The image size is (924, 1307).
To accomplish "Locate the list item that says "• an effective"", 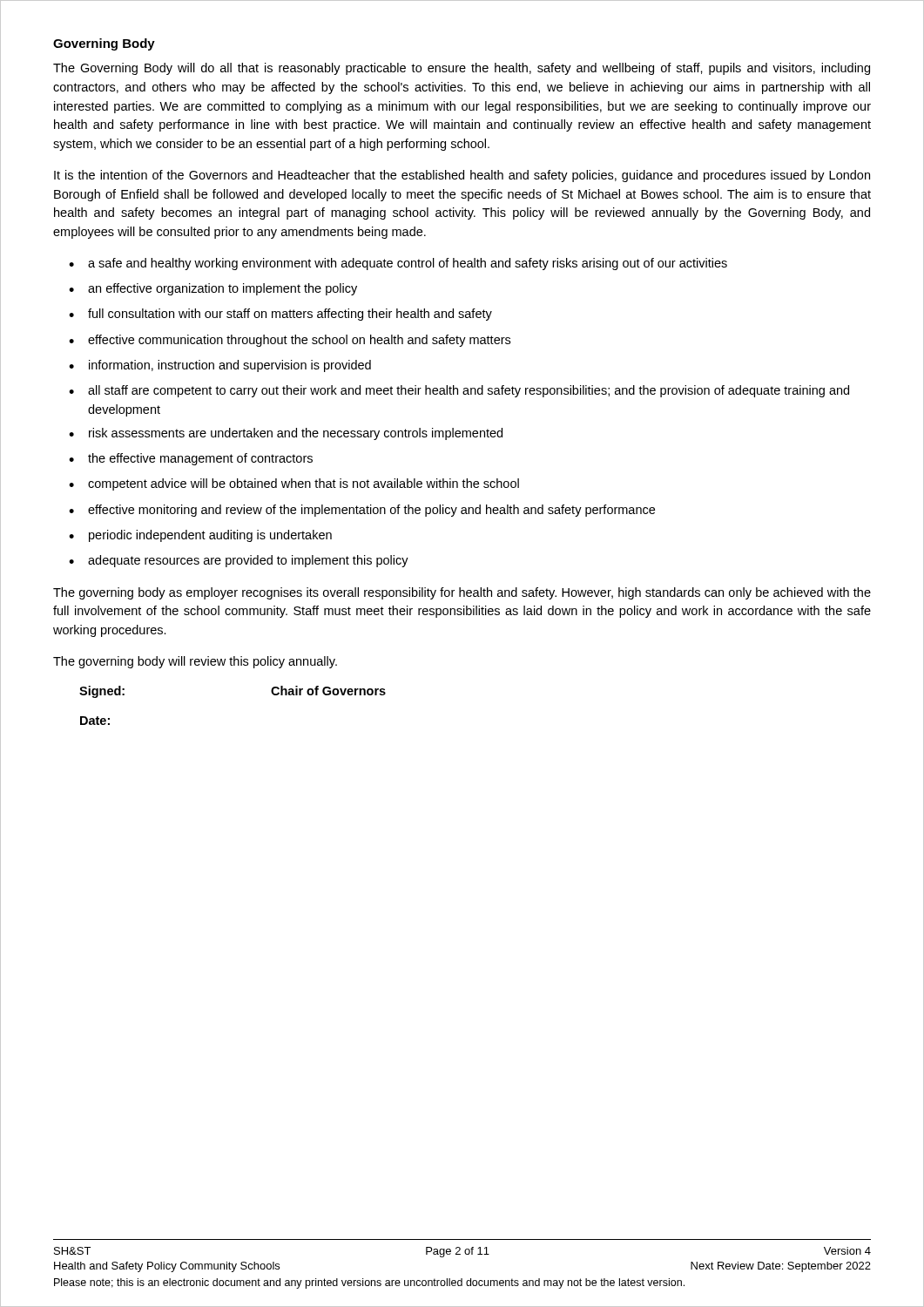I will point(213,289).
